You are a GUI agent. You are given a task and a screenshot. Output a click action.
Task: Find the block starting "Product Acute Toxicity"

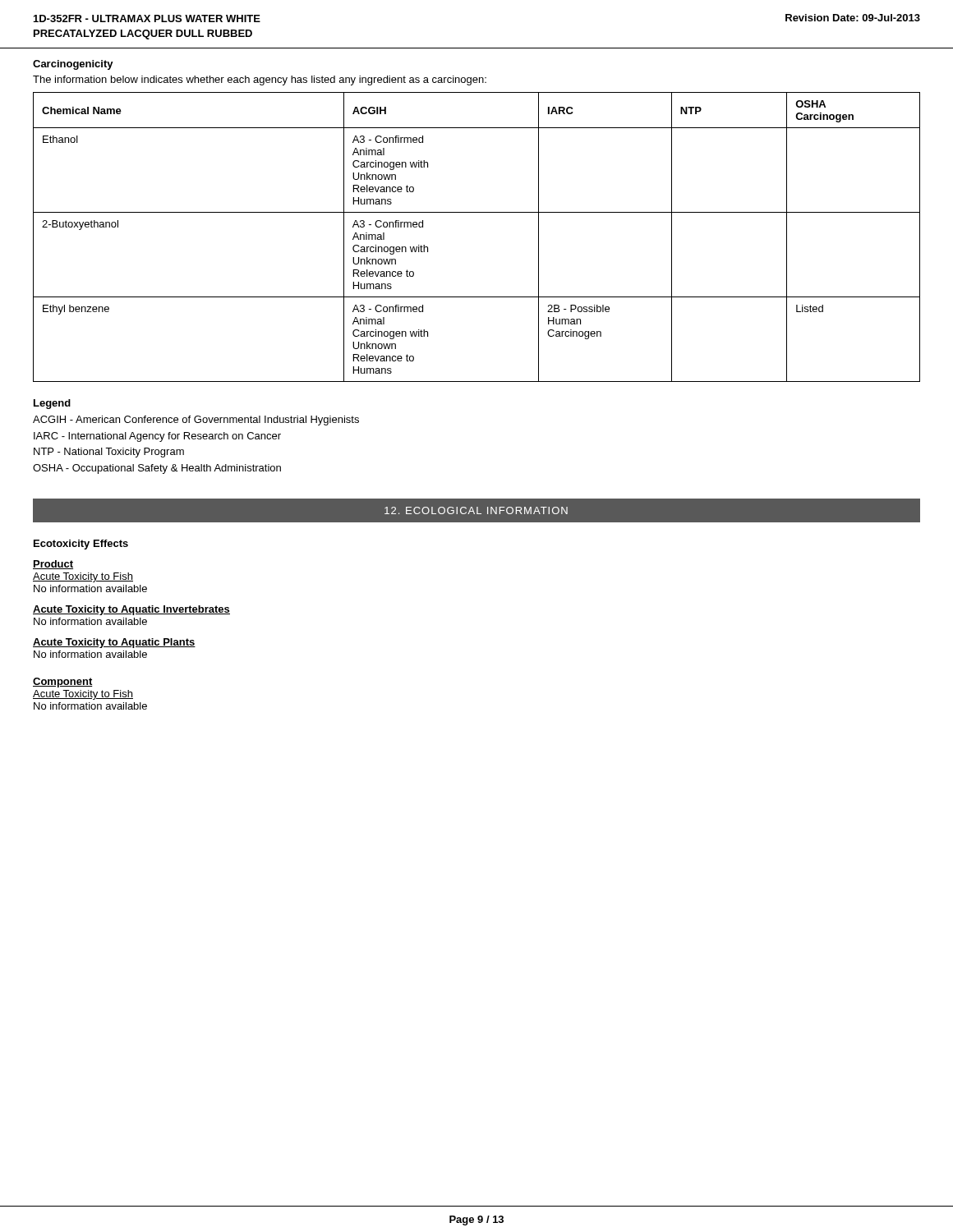pyautogui.click(x=90, y=576)
